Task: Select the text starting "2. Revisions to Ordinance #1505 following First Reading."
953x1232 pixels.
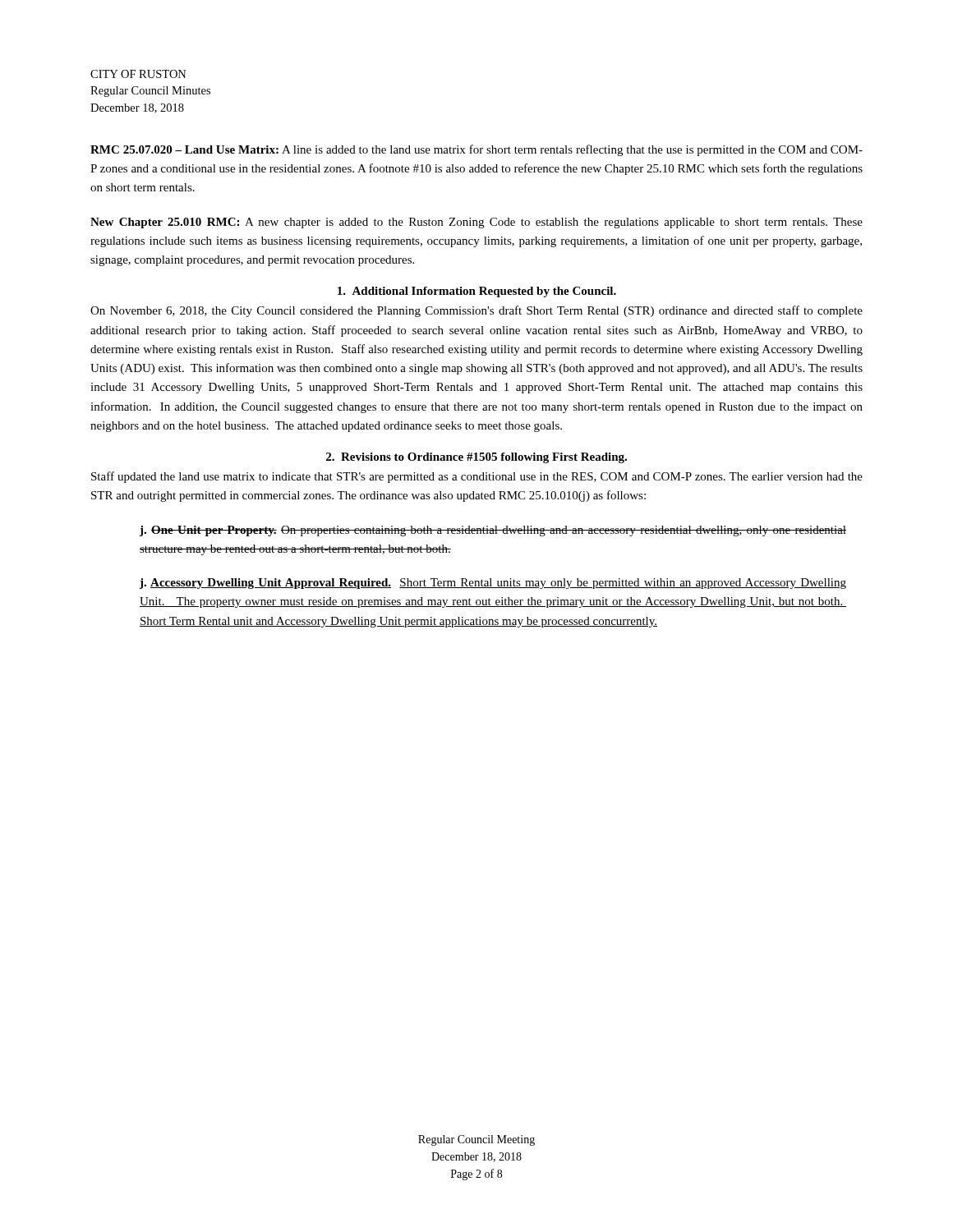Action: click(476, 457)
